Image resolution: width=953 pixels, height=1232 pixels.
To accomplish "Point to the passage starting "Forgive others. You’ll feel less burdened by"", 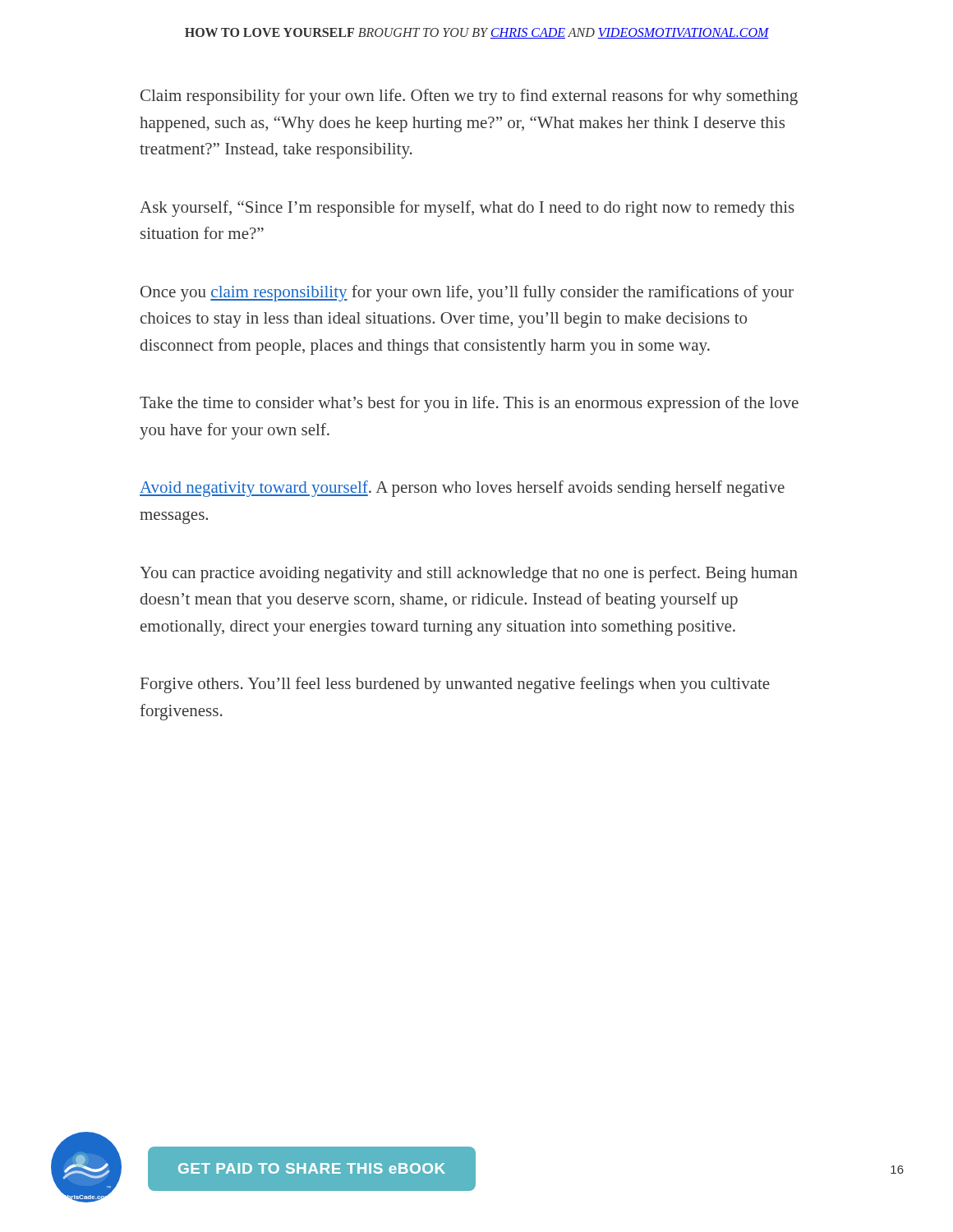I will [455, 697].
